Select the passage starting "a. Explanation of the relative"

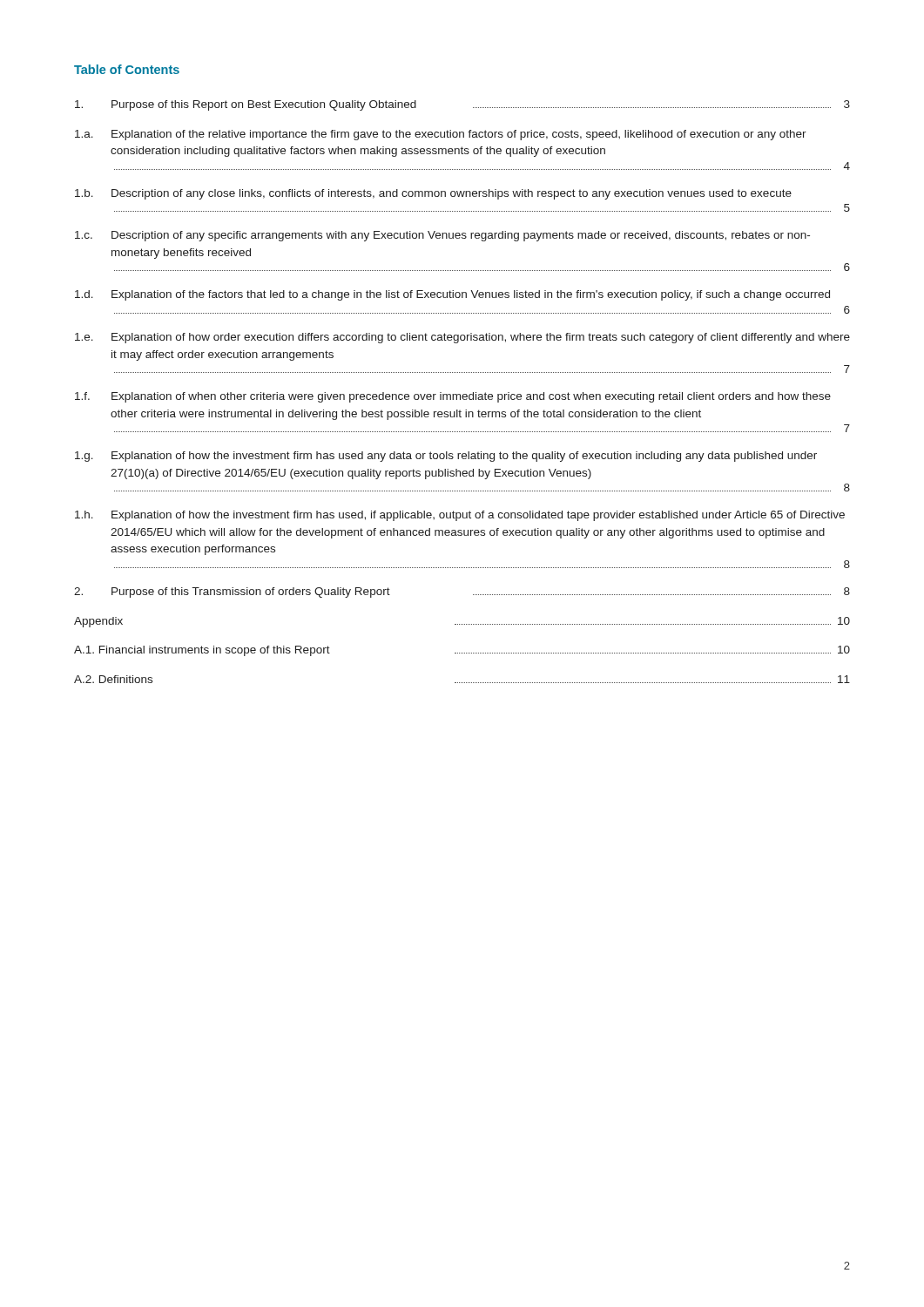(x=462, y=149)
